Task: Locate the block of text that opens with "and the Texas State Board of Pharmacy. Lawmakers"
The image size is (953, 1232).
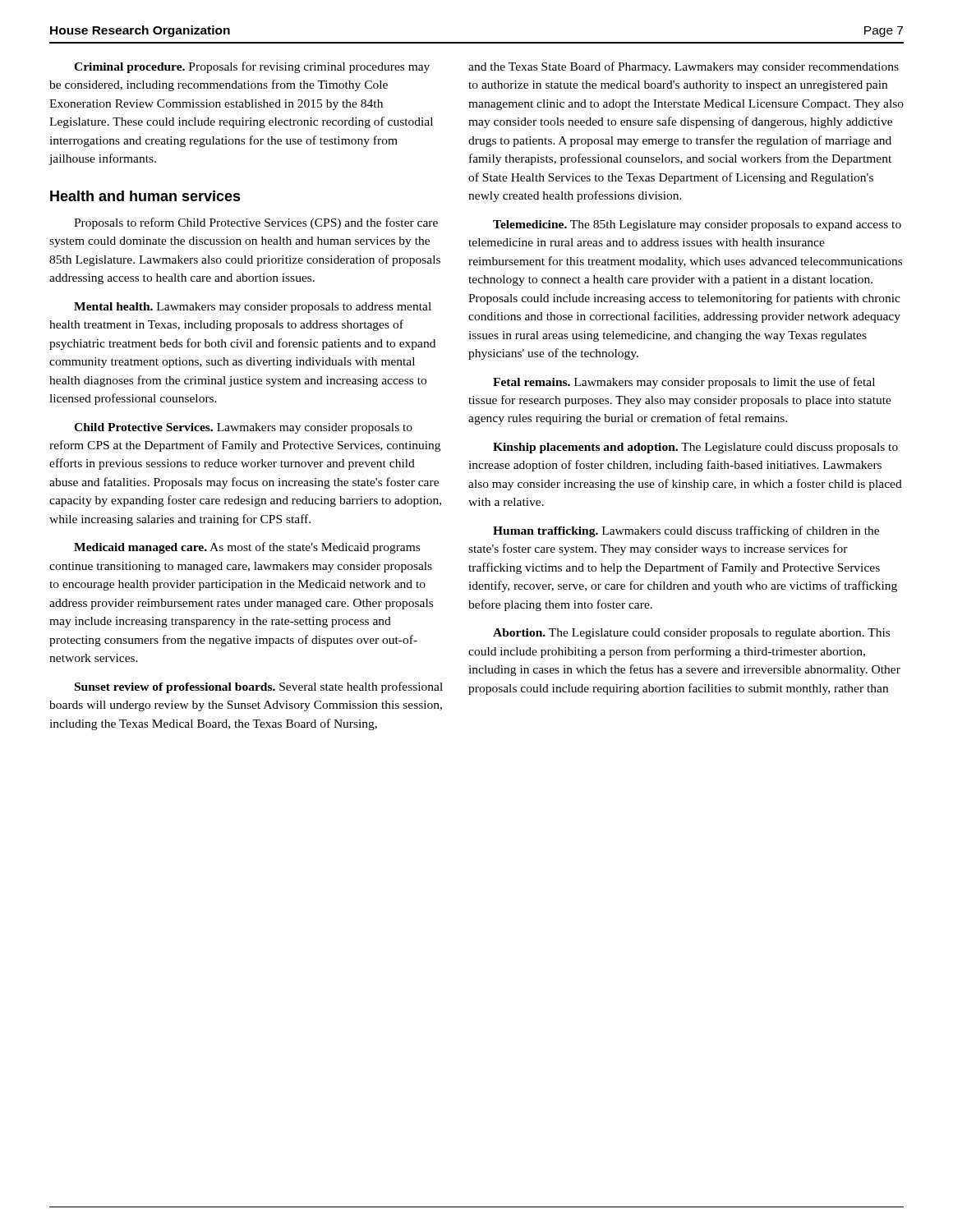Action: click(686, 131)
